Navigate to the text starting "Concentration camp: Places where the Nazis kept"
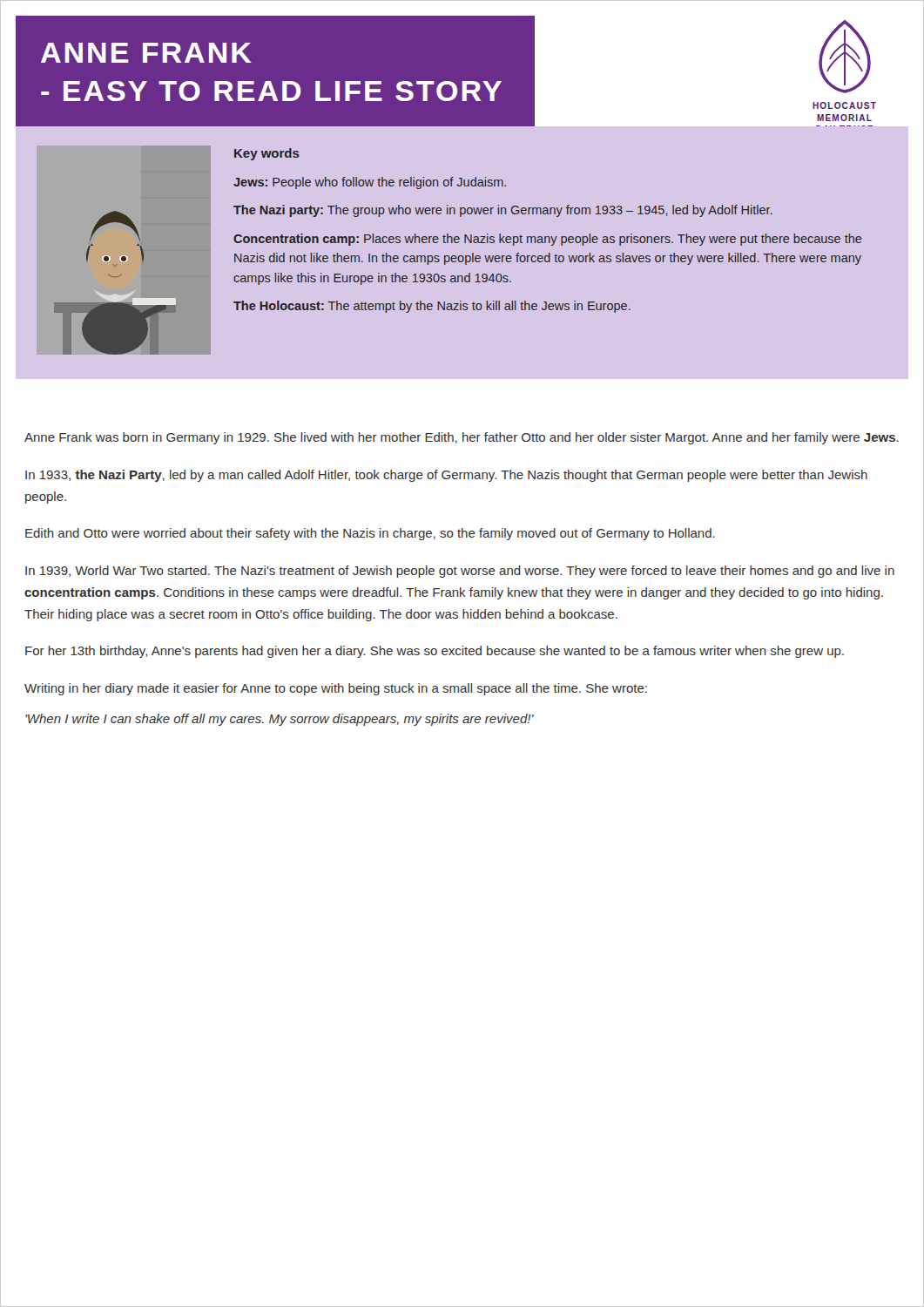The image size is (924, 1307). coord(548,258)
